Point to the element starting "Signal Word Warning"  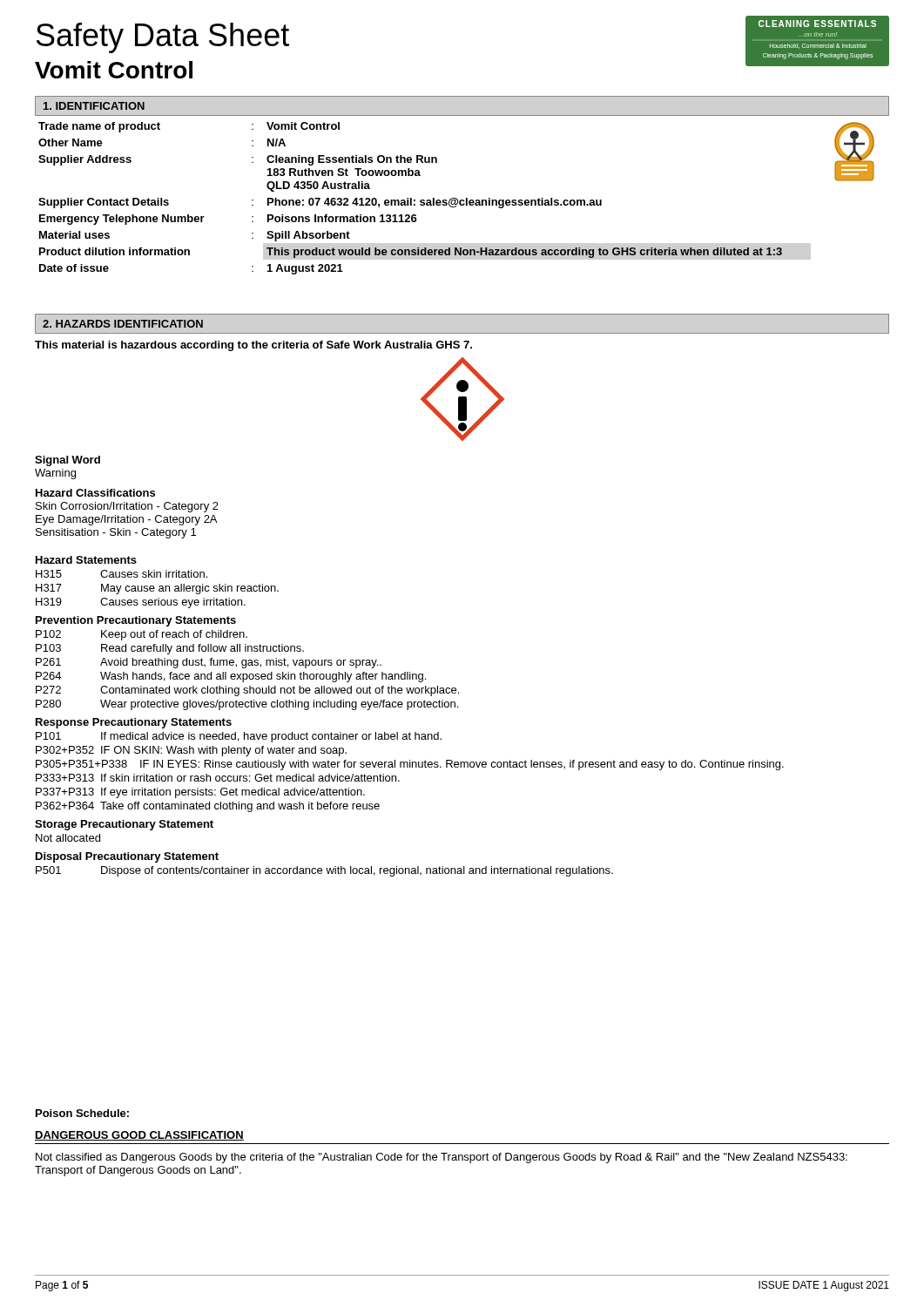pyautogui.click(x=68, y=466)
